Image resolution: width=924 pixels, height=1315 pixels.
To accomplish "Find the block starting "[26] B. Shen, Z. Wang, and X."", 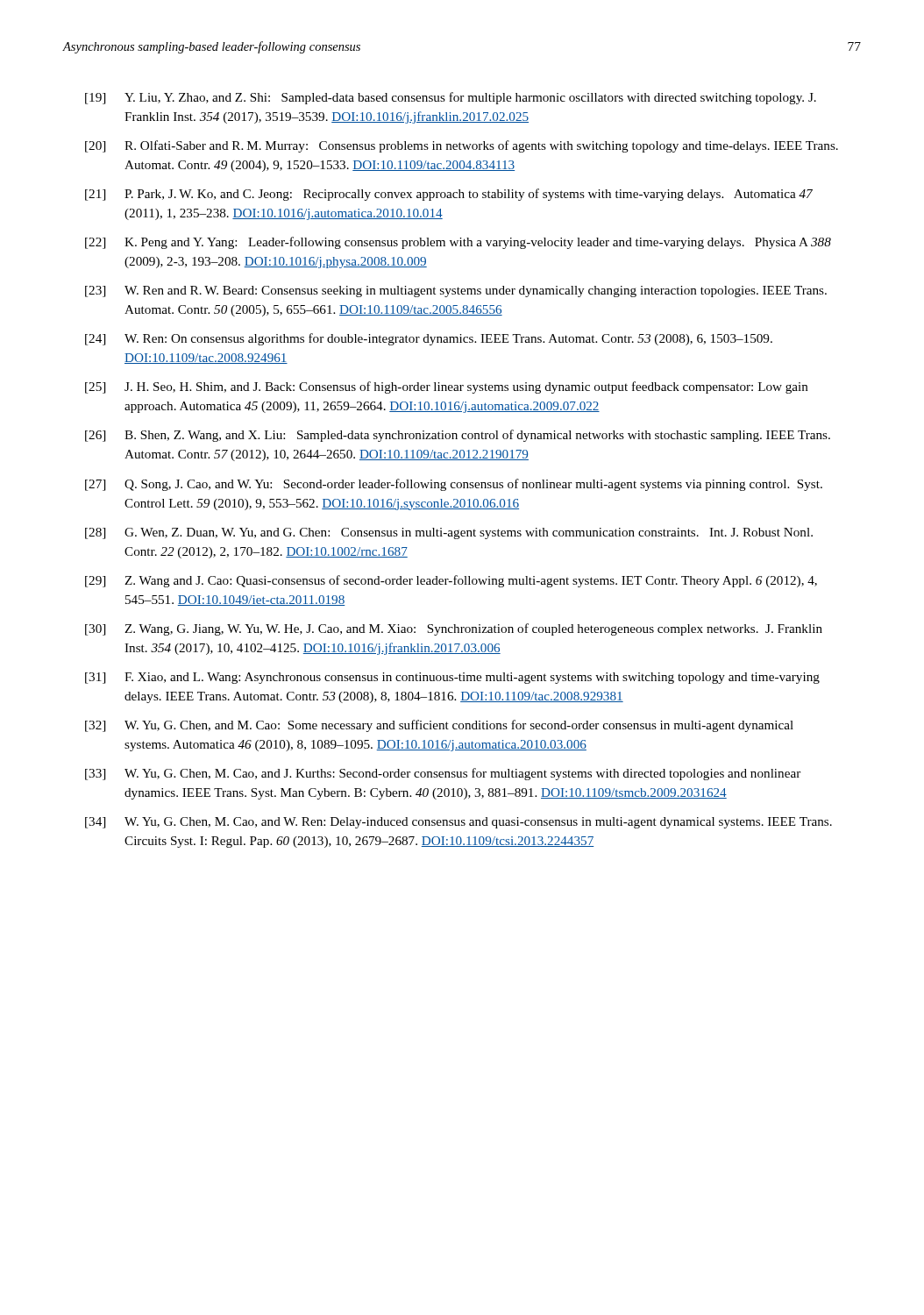I will click(x=462, y=445).
